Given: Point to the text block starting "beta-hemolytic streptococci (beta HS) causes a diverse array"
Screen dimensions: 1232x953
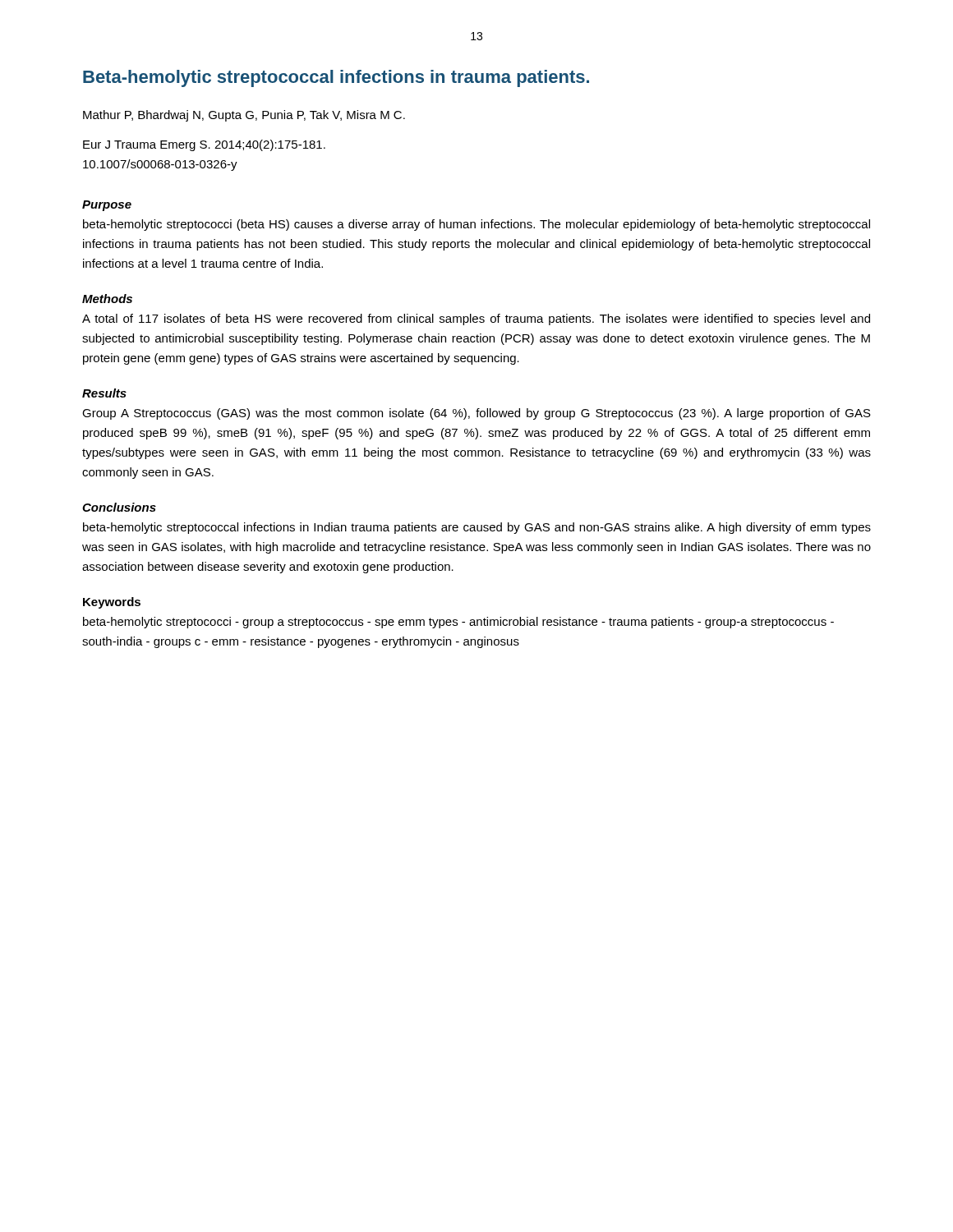Looking at the screenshot, I should click(476, 243).
